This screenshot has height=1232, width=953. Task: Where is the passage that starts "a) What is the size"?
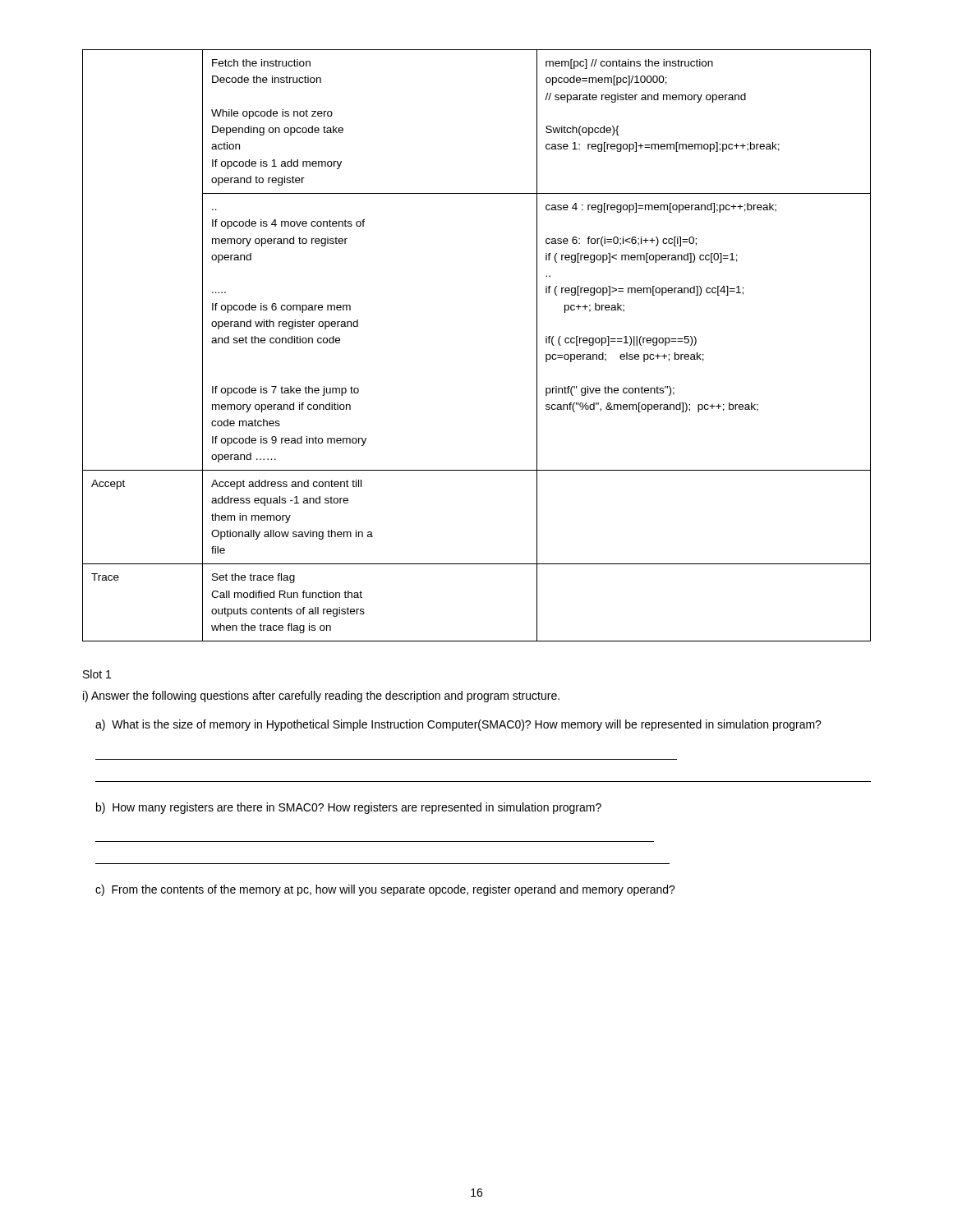(x=483, y=749)
